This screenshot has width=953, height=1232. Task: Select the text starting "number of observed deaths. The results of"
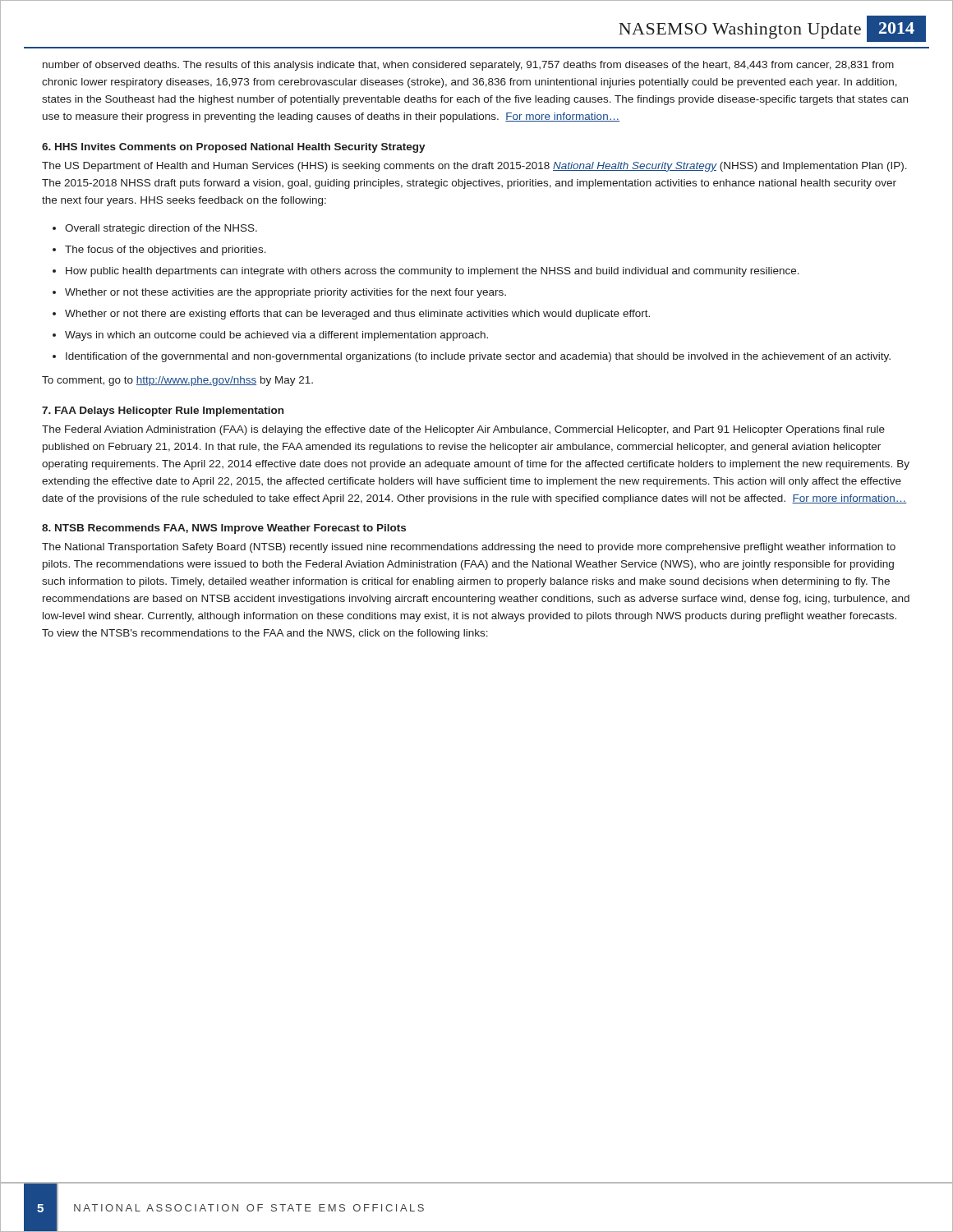tap(475, 90)
